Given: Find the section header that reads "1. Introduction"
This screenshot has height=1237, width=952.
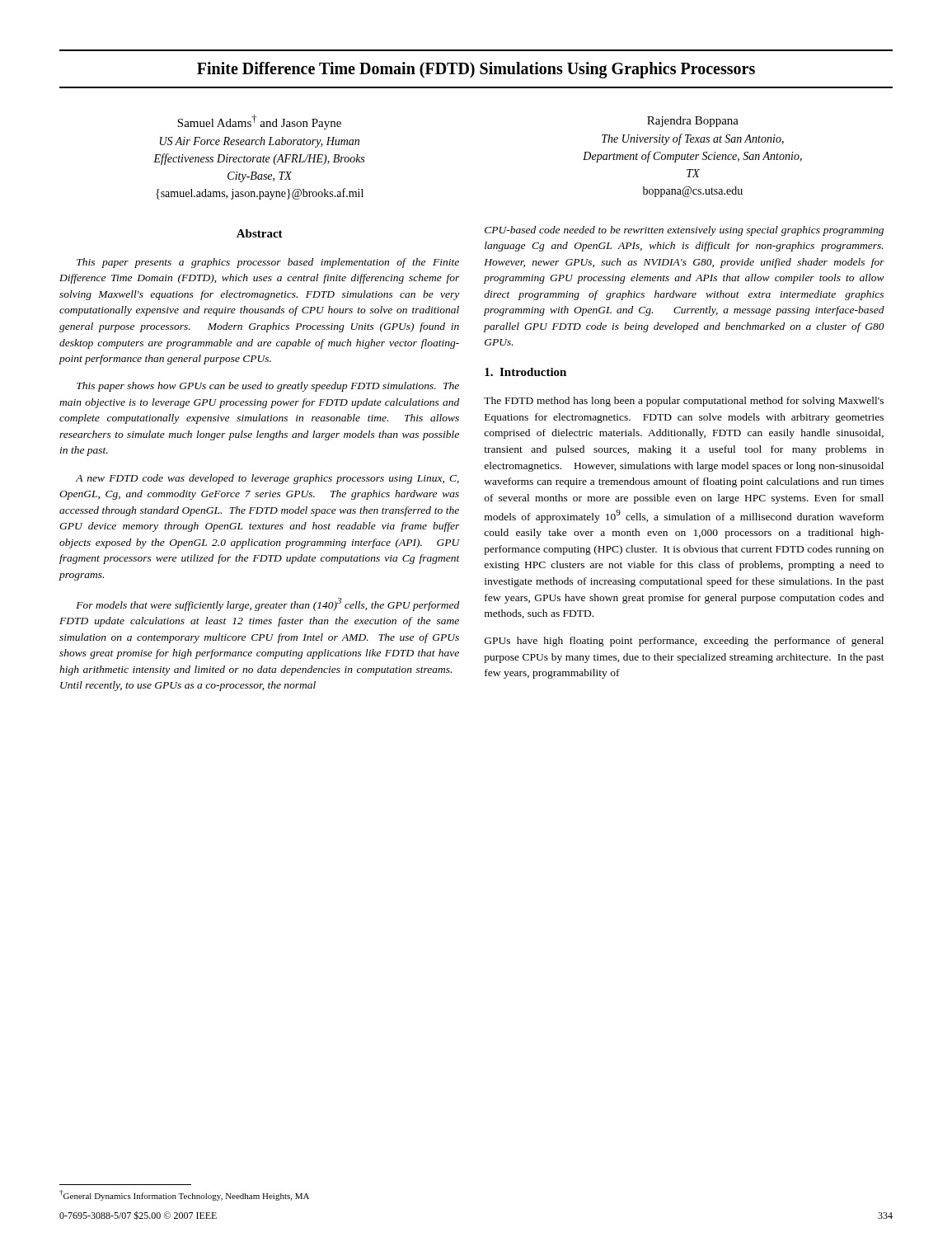Looking at the screenshot, I should (525, 372).
